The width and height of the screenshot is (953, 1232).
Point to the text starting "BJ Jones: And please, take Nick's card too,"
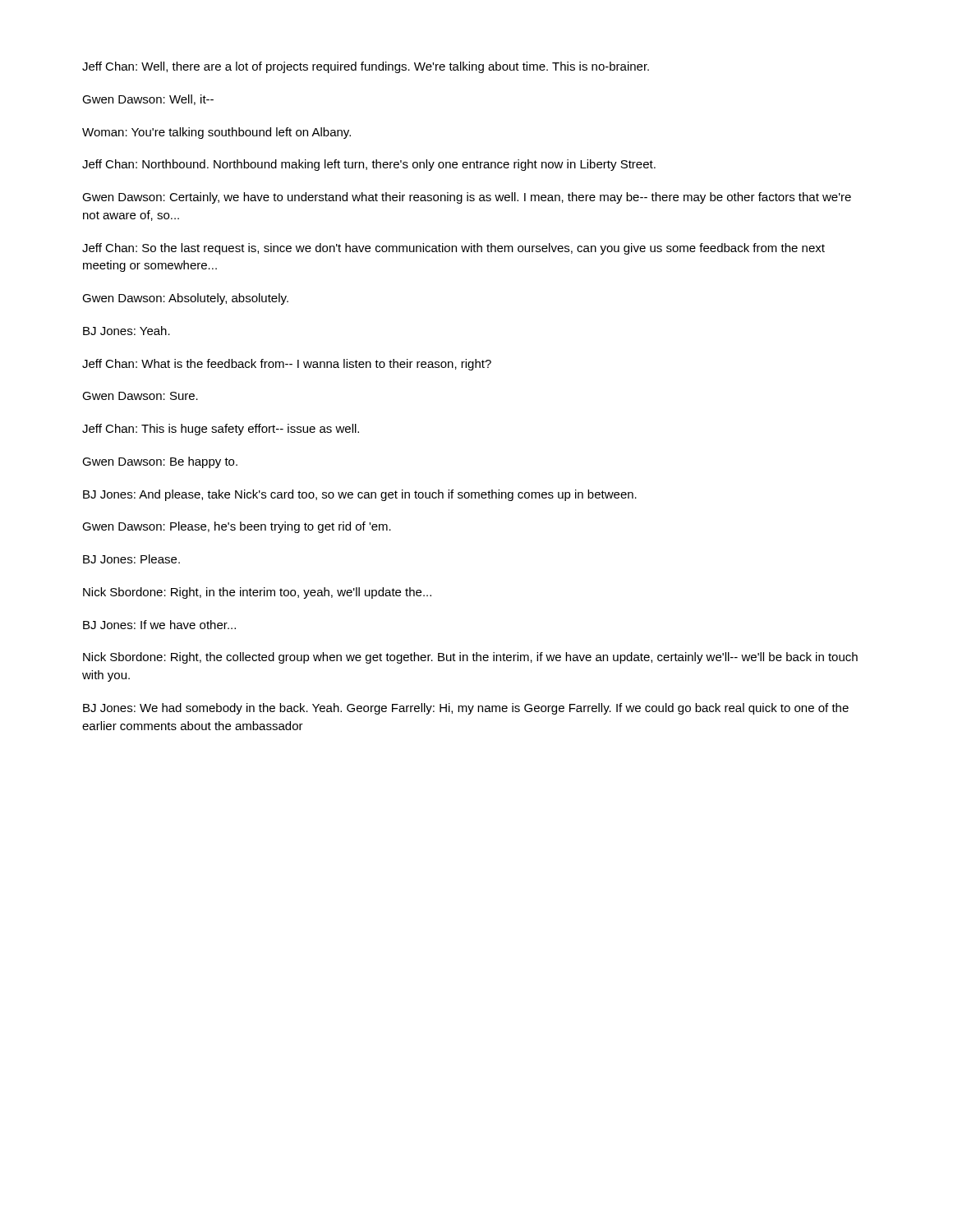point(360,494)
